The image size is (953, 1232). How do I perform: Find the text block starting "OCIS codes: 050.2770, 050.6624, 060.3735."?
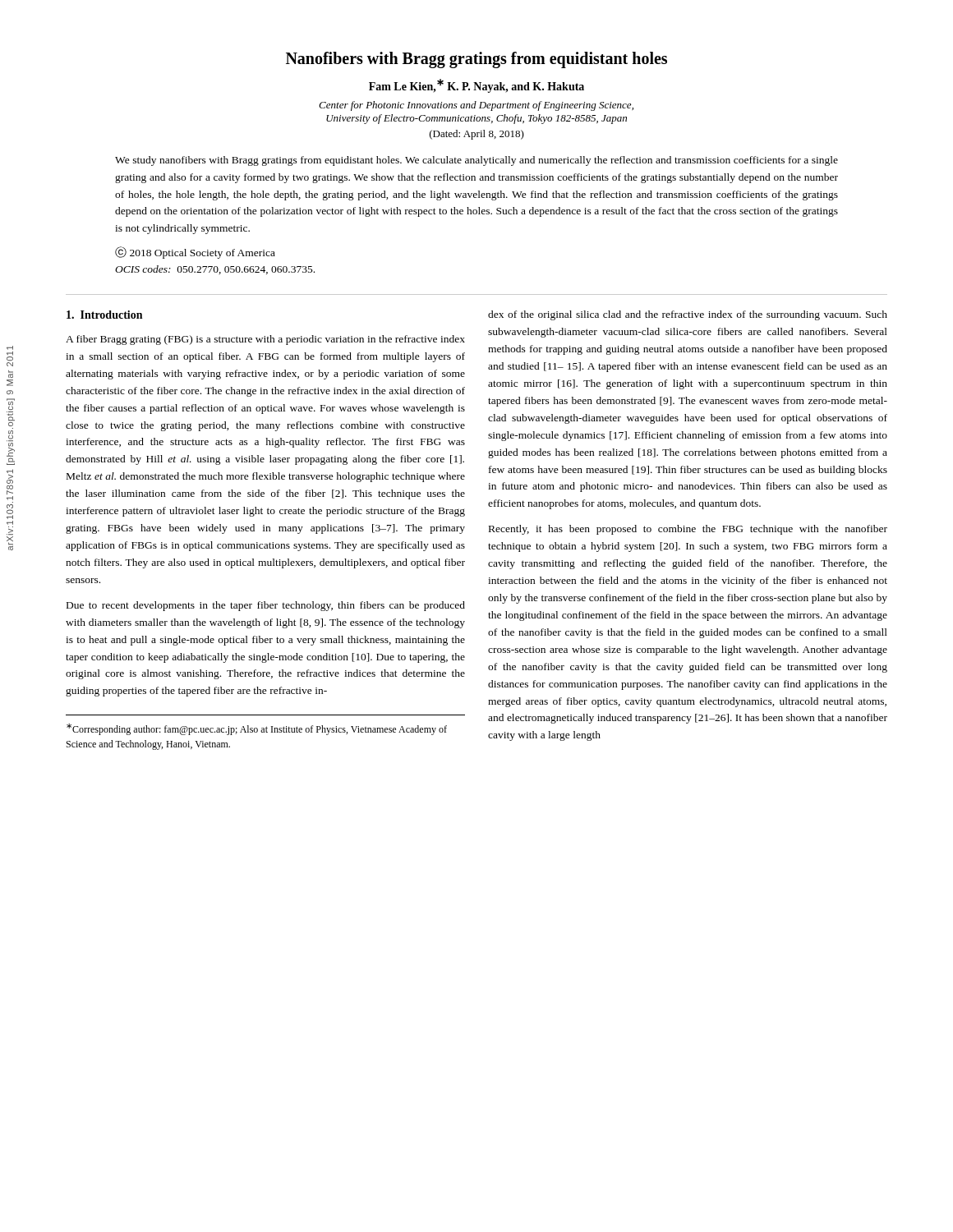(215, 269)
